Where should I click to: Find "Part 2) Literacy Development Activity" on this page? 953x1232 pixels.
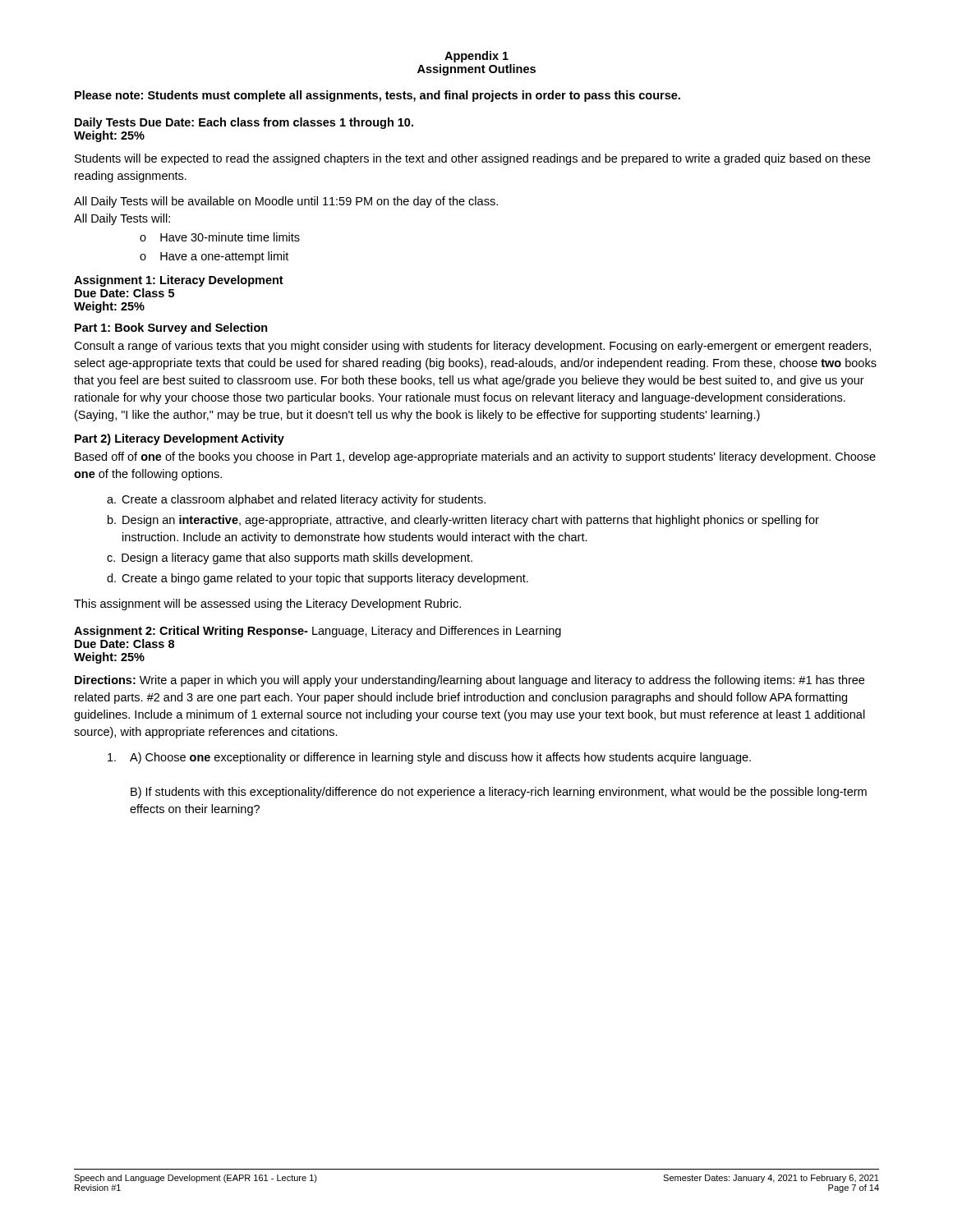click(x=179, y=439)
